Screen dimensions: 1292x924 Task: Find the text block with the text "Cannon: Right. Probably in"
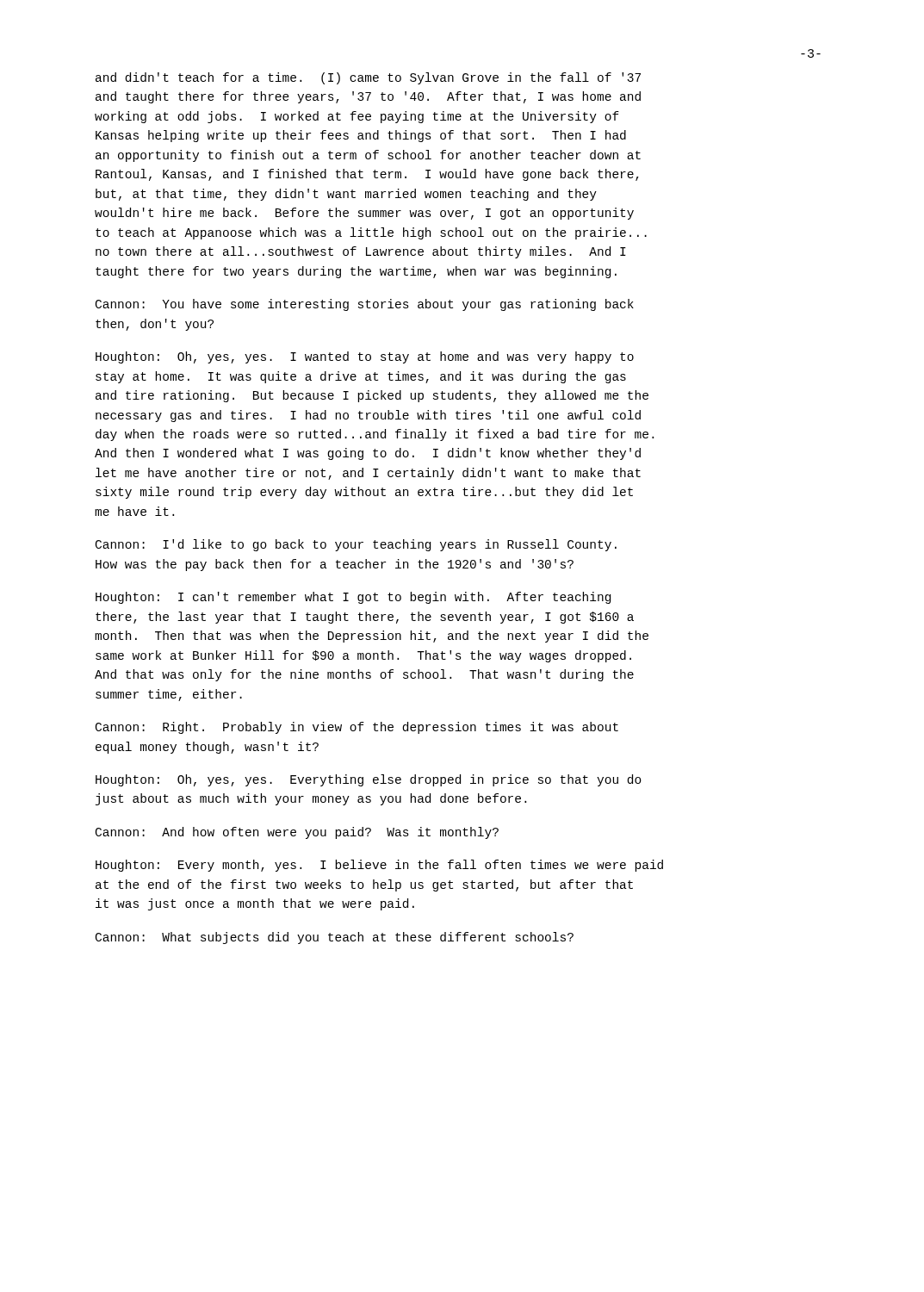click(357, 738)
